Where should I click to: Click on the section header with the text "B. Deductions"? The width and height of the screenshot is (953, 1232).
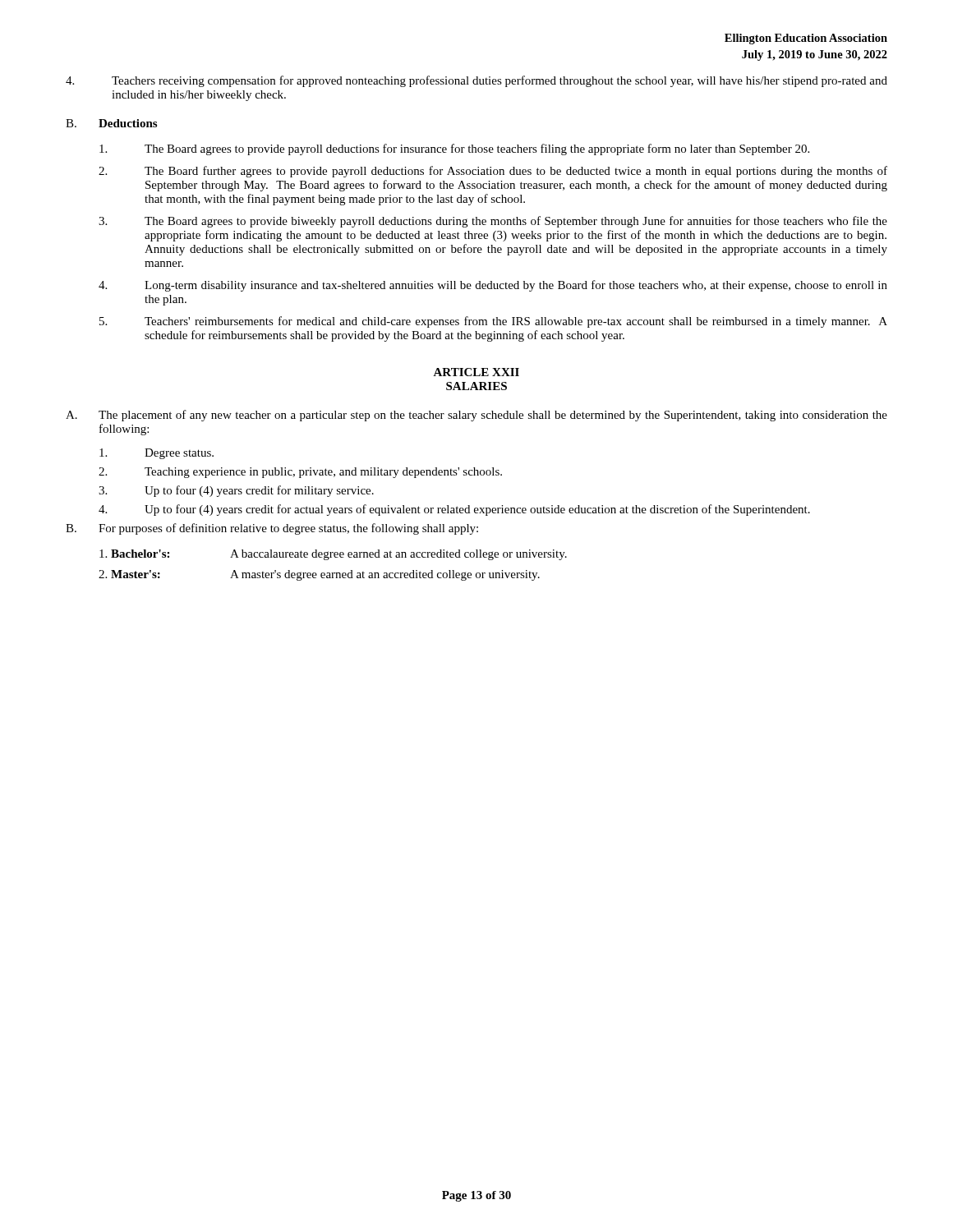coord(111,123)
